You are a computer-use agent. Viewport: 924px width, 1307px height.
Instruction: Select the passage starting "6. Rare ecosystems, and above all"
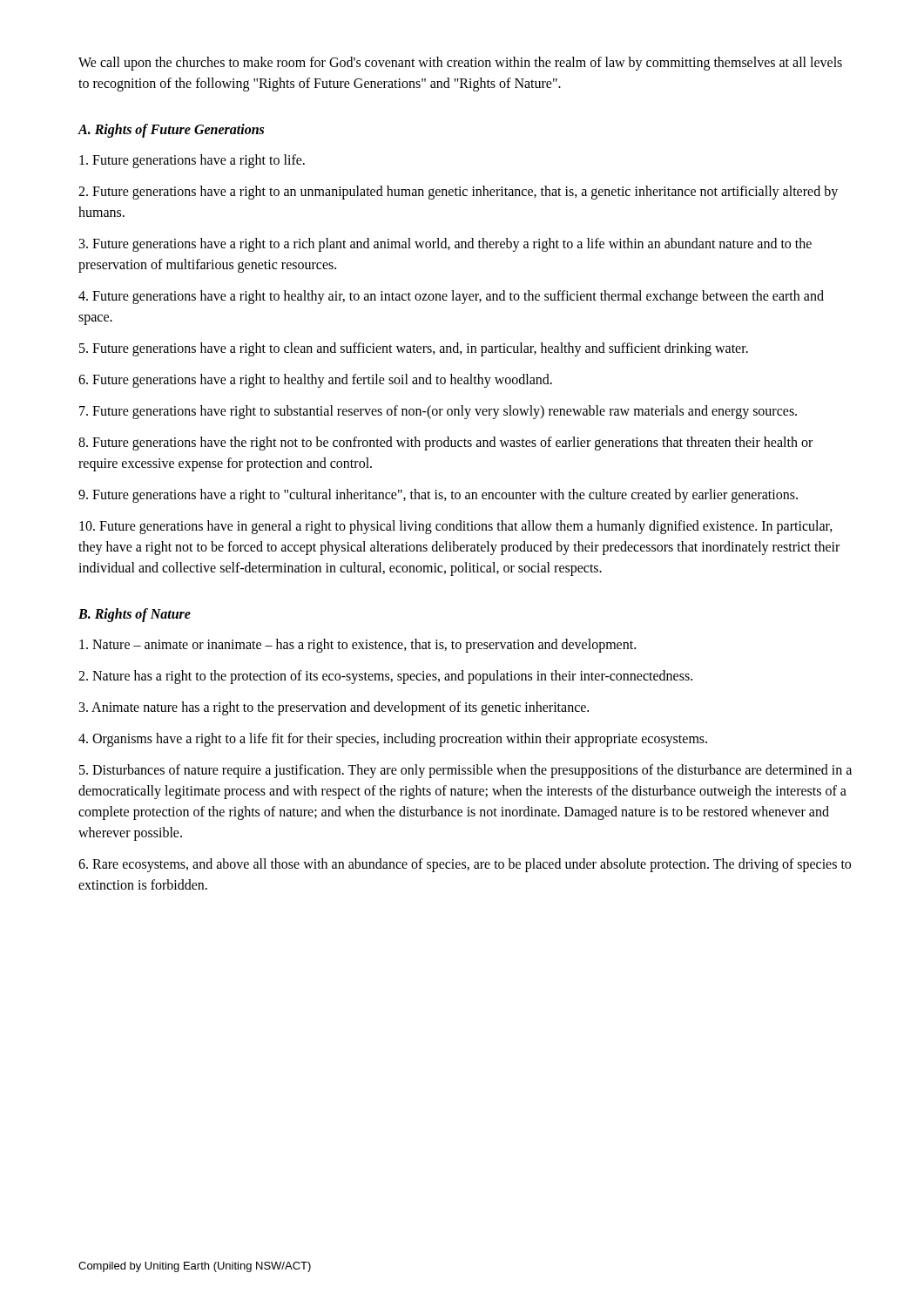point(465,874)
